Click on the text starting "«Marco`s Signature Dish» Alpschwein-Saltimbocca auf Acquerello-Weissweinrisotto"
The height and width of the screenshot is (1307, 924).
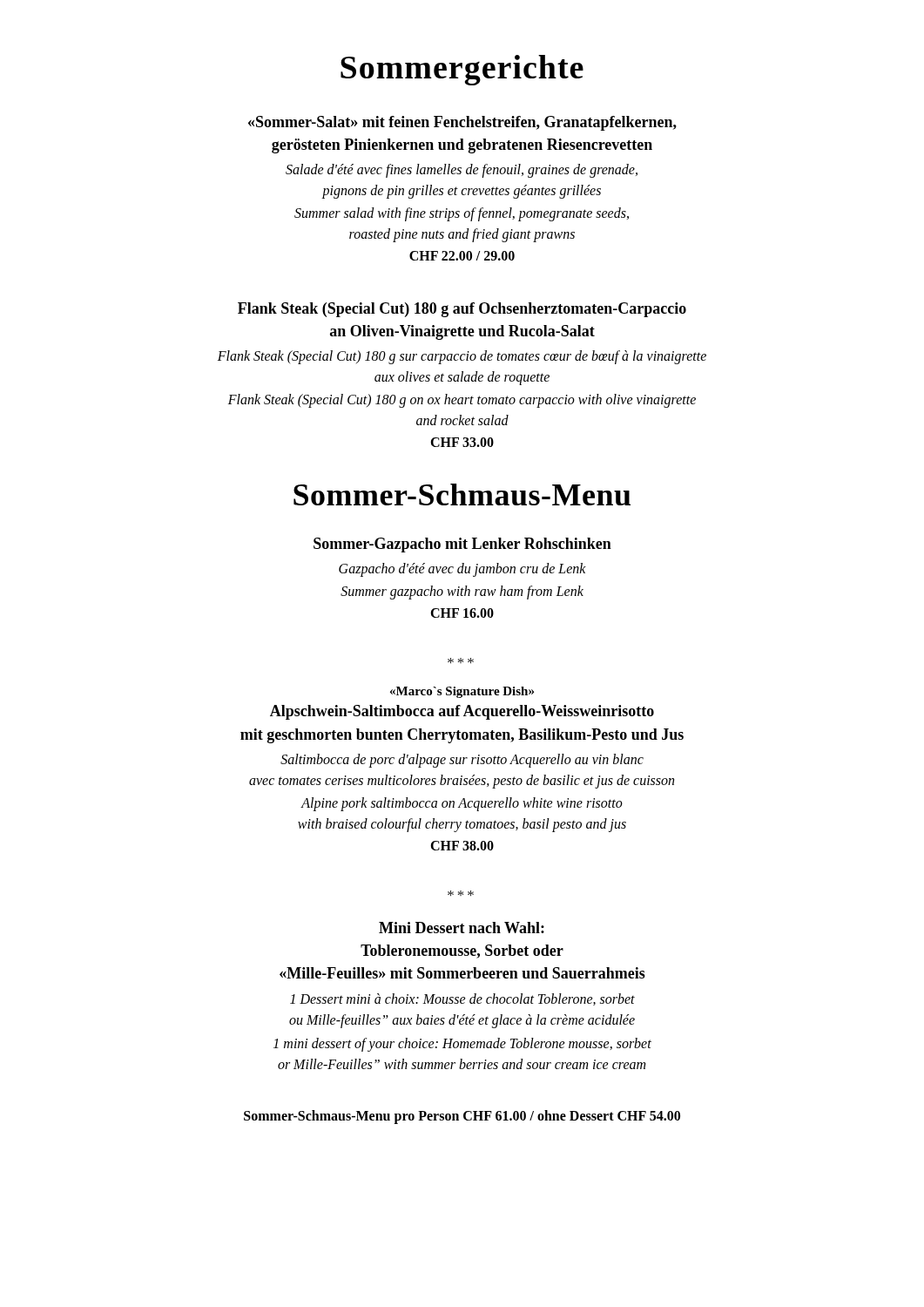(462, 769)
